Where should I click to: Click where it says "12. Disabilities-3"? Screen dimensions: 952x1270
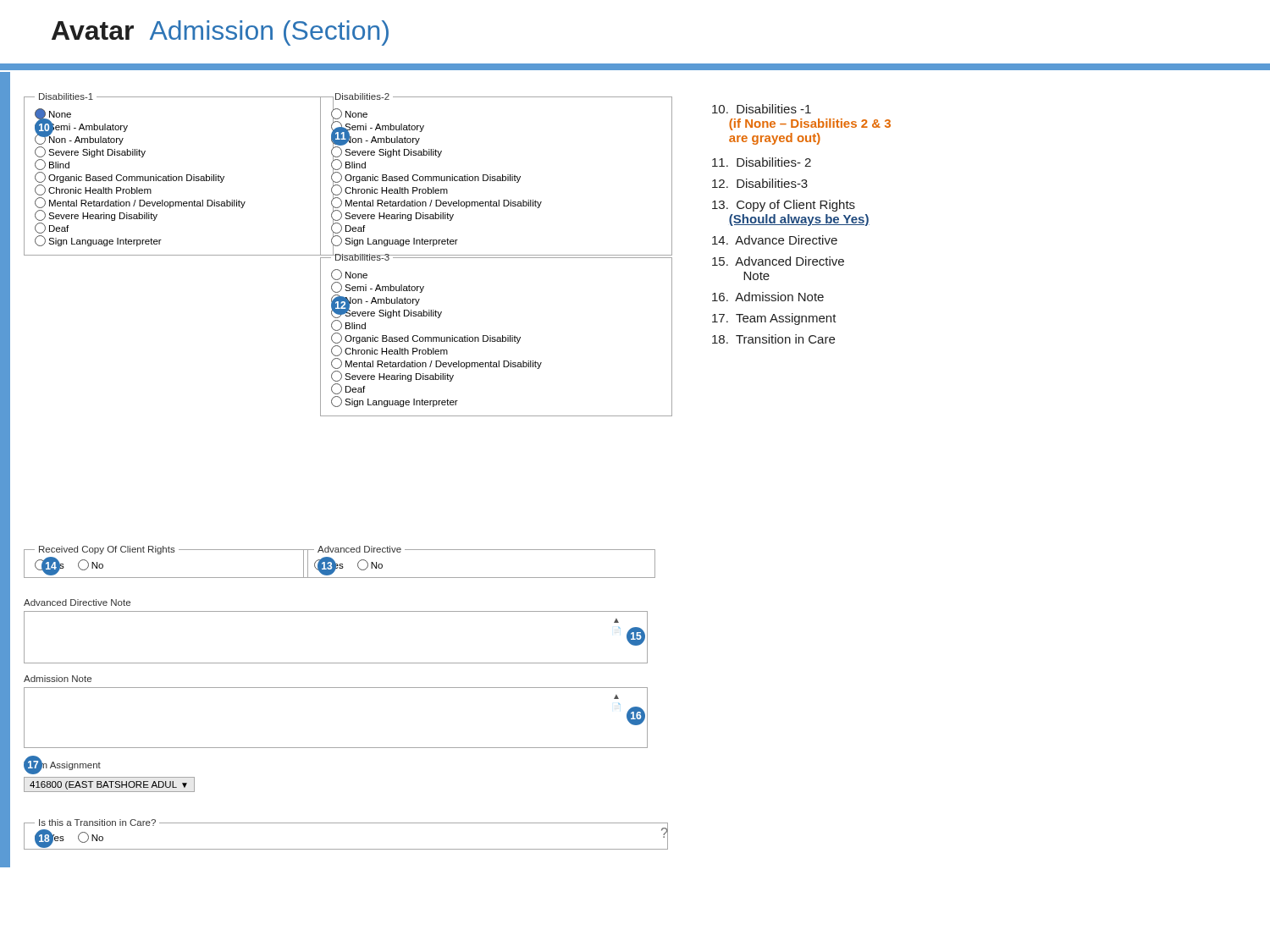[760, 183]
